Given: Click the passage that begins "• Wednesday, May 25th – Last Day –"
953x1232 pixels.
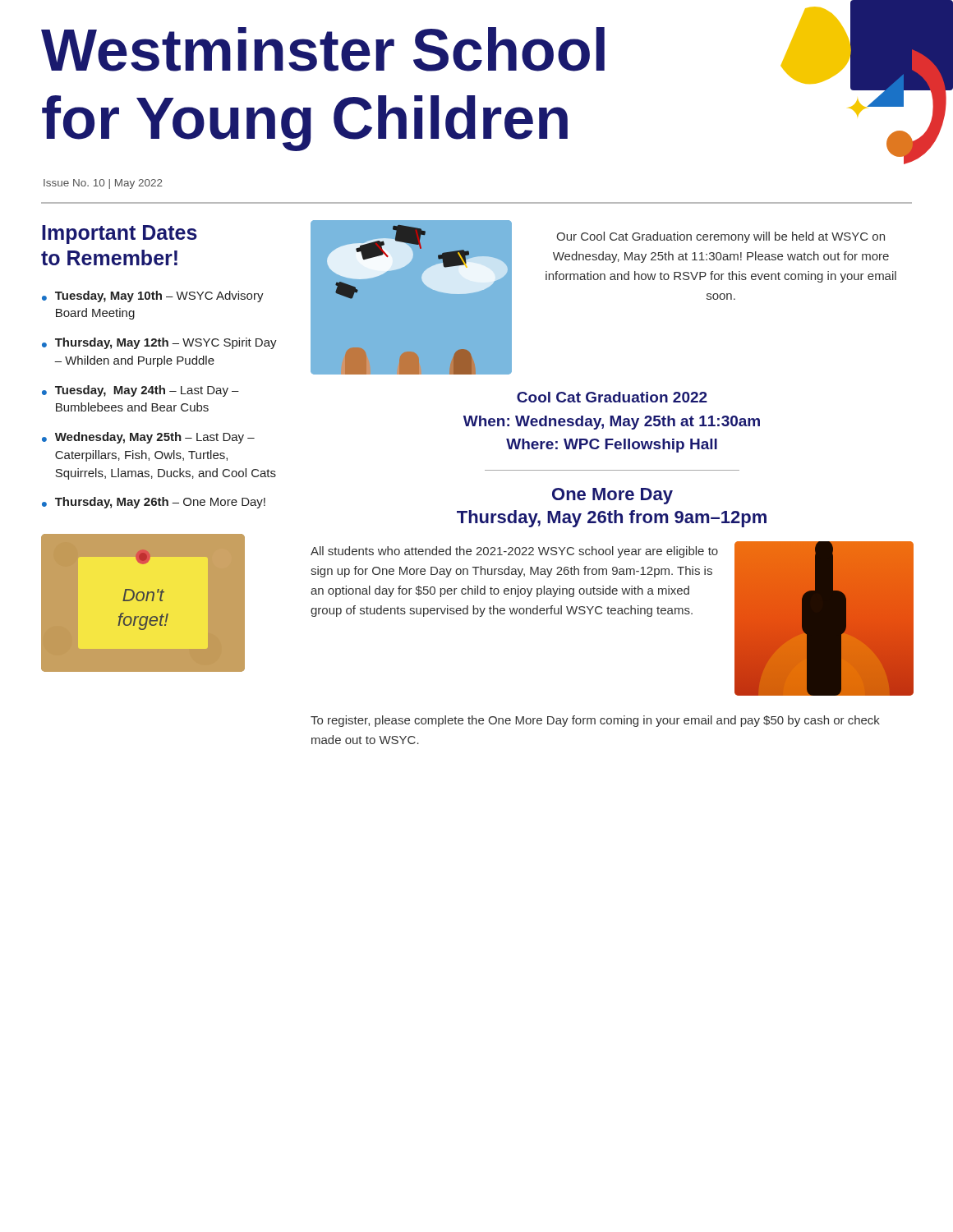Looking at the screenshot, I should (x=162, y=455).
